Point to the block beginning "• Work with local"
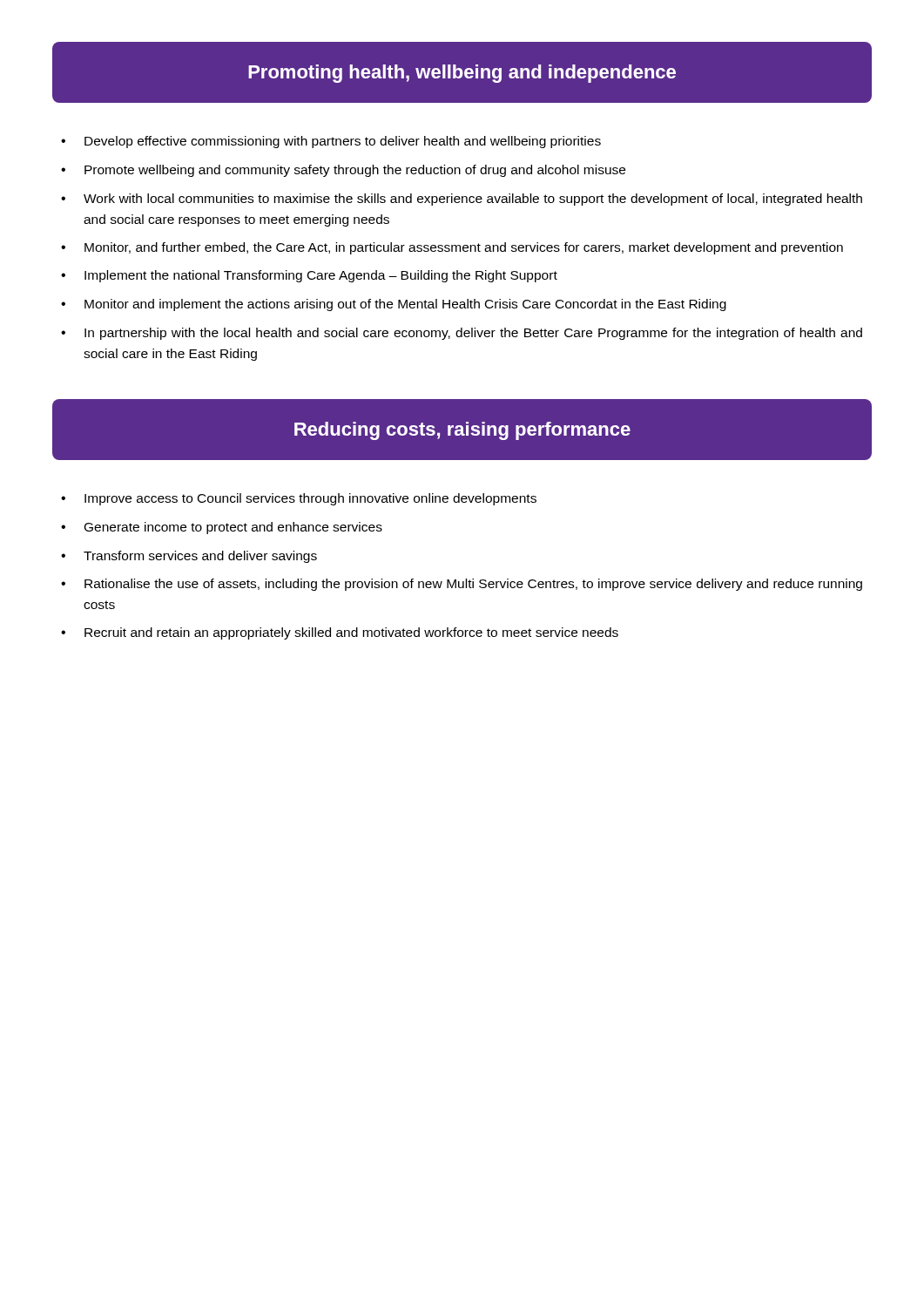 462,209
